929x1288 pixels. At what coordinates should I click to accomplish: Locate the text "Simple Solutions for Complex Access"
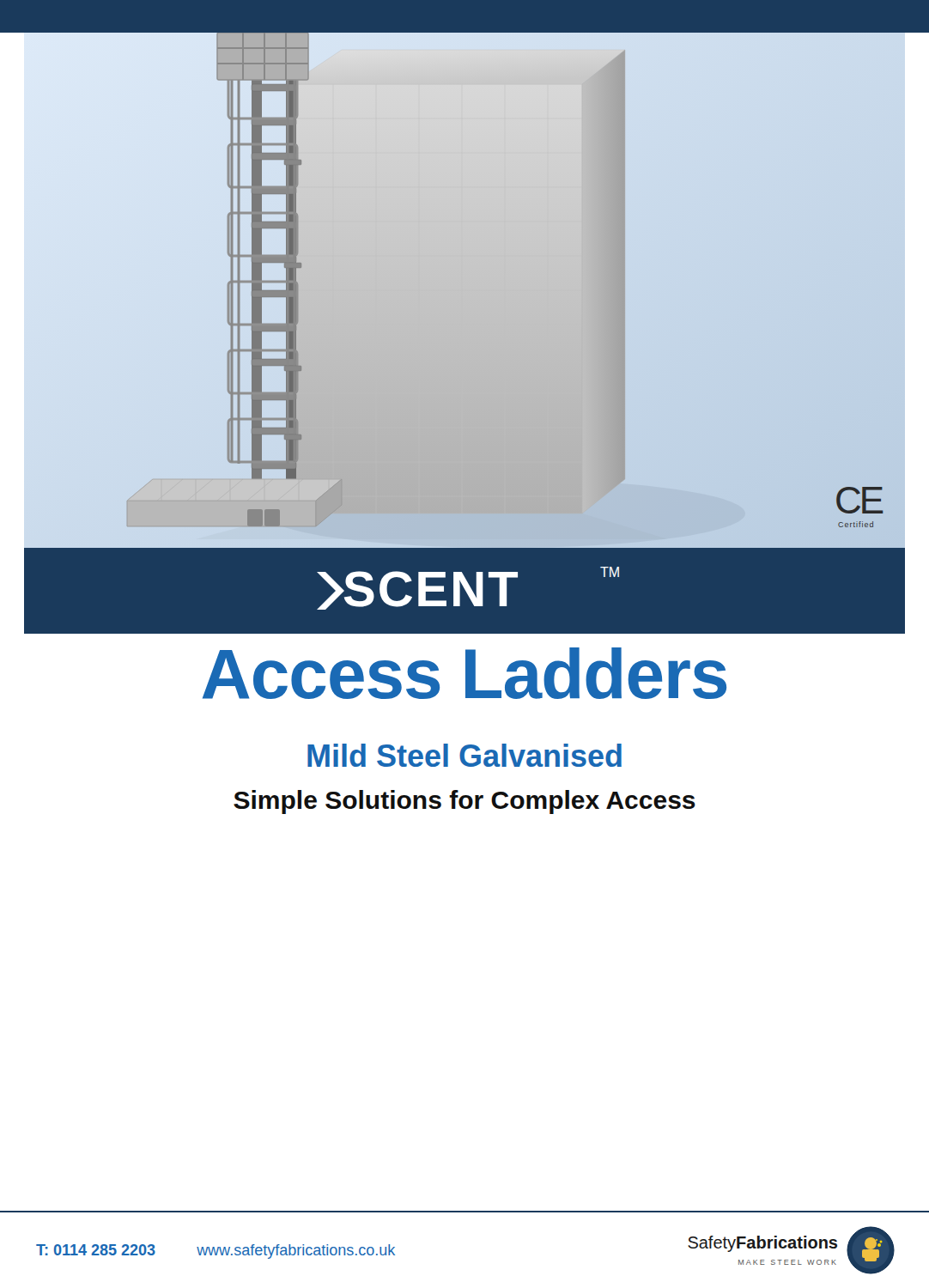(464, 800)
